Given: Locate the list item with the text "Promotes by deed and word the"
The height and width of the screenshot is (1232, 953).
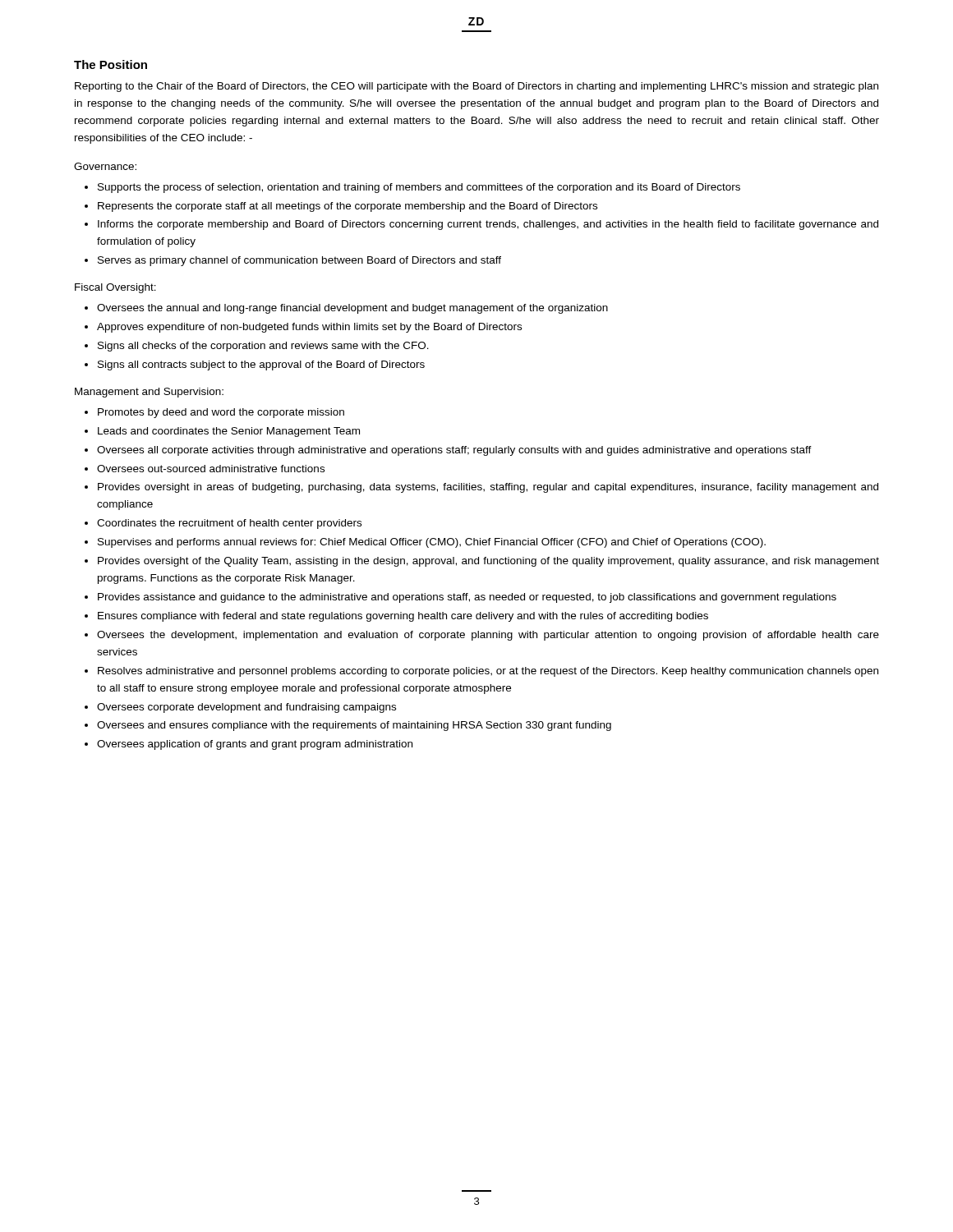Looking at the screenshot, I should click(x=221, y=412).
